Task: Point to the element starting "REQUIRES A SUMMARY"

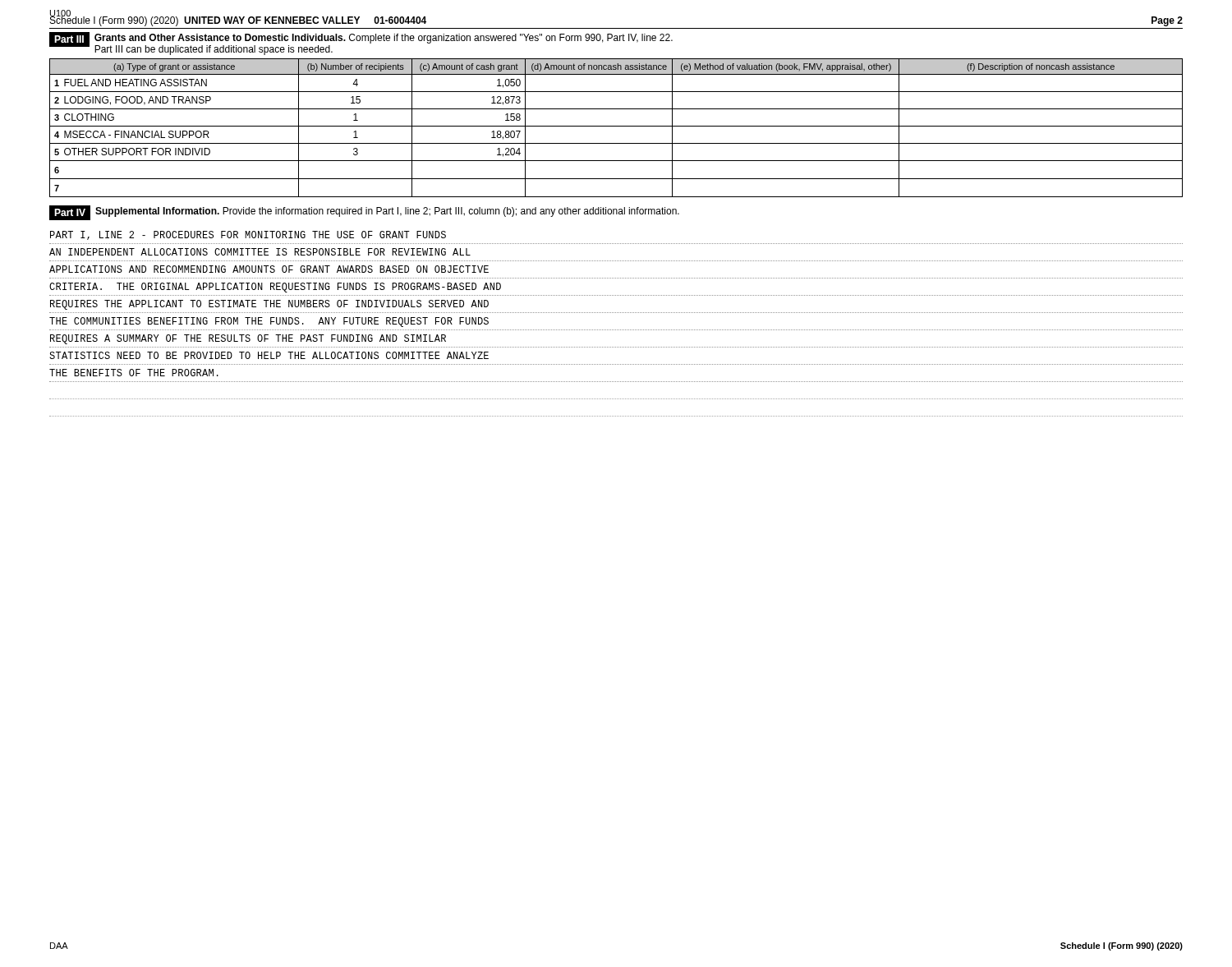Action: click(x=248, y=339)
